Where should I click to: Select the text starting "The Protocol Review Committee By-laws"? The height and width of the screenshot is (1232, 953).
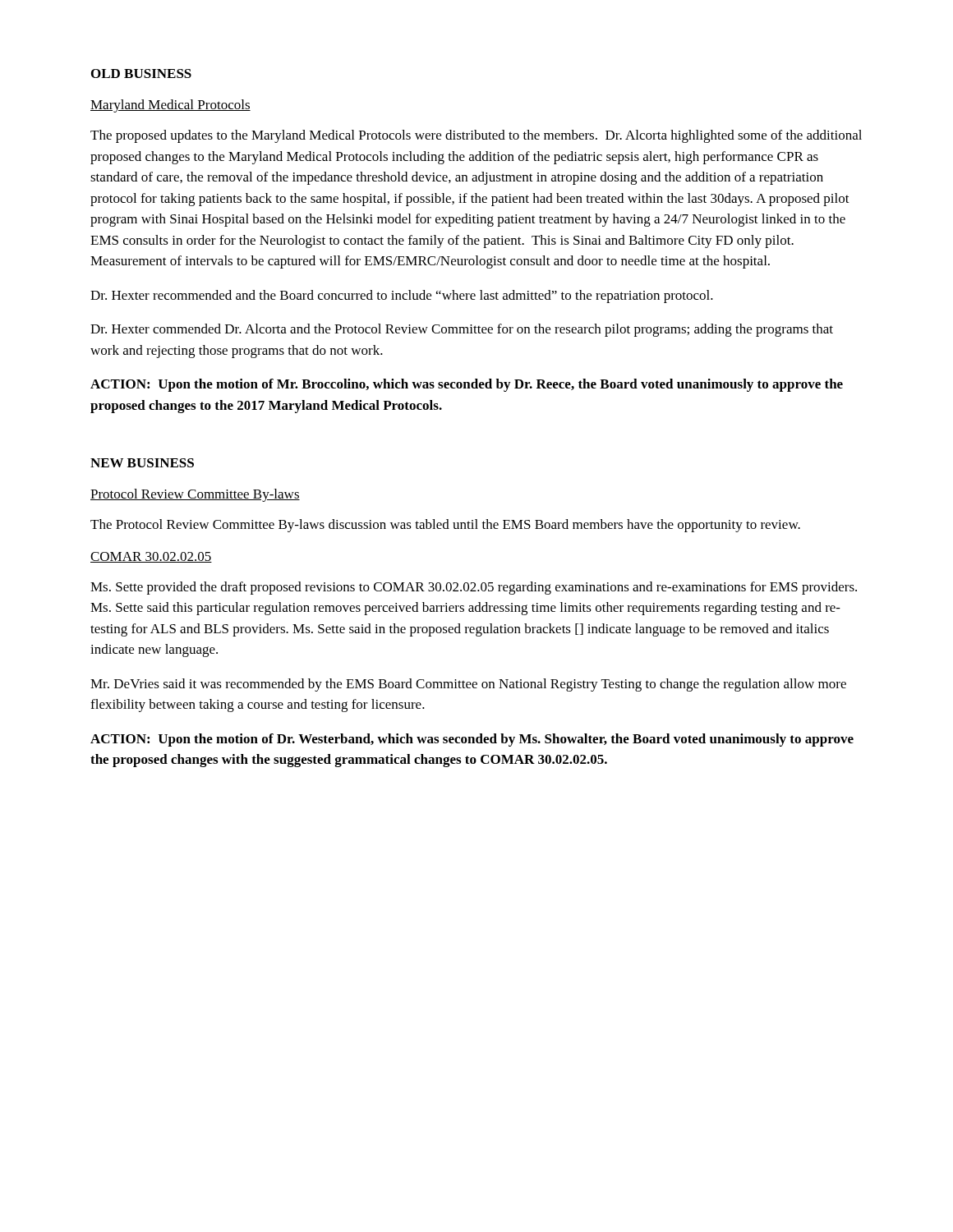tap(446, 524)
